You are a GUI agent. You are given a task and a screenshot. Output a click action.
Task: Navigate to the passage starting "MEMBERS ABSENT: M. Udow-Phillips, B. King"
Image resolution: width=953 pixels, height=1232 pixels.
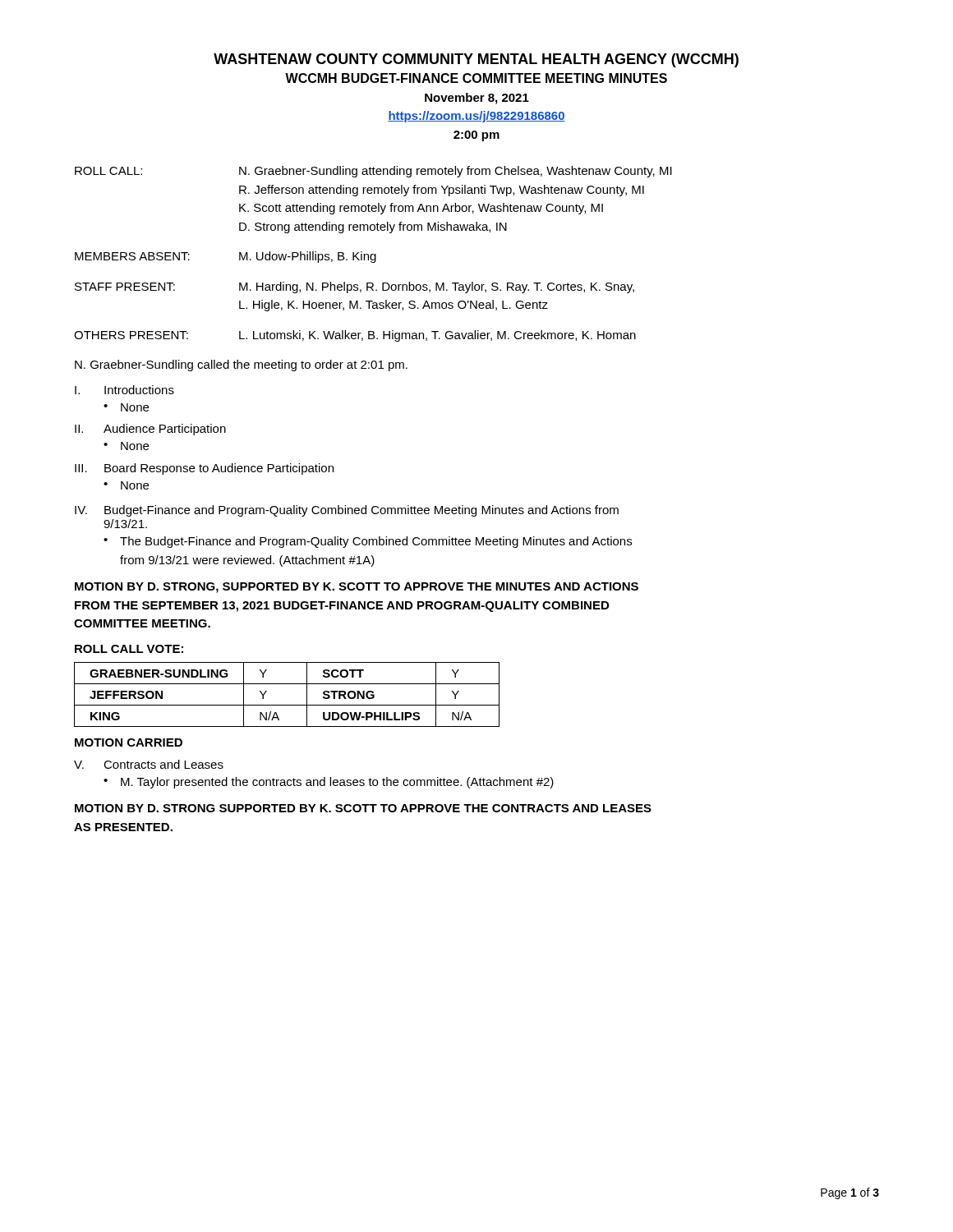point(132,257)
